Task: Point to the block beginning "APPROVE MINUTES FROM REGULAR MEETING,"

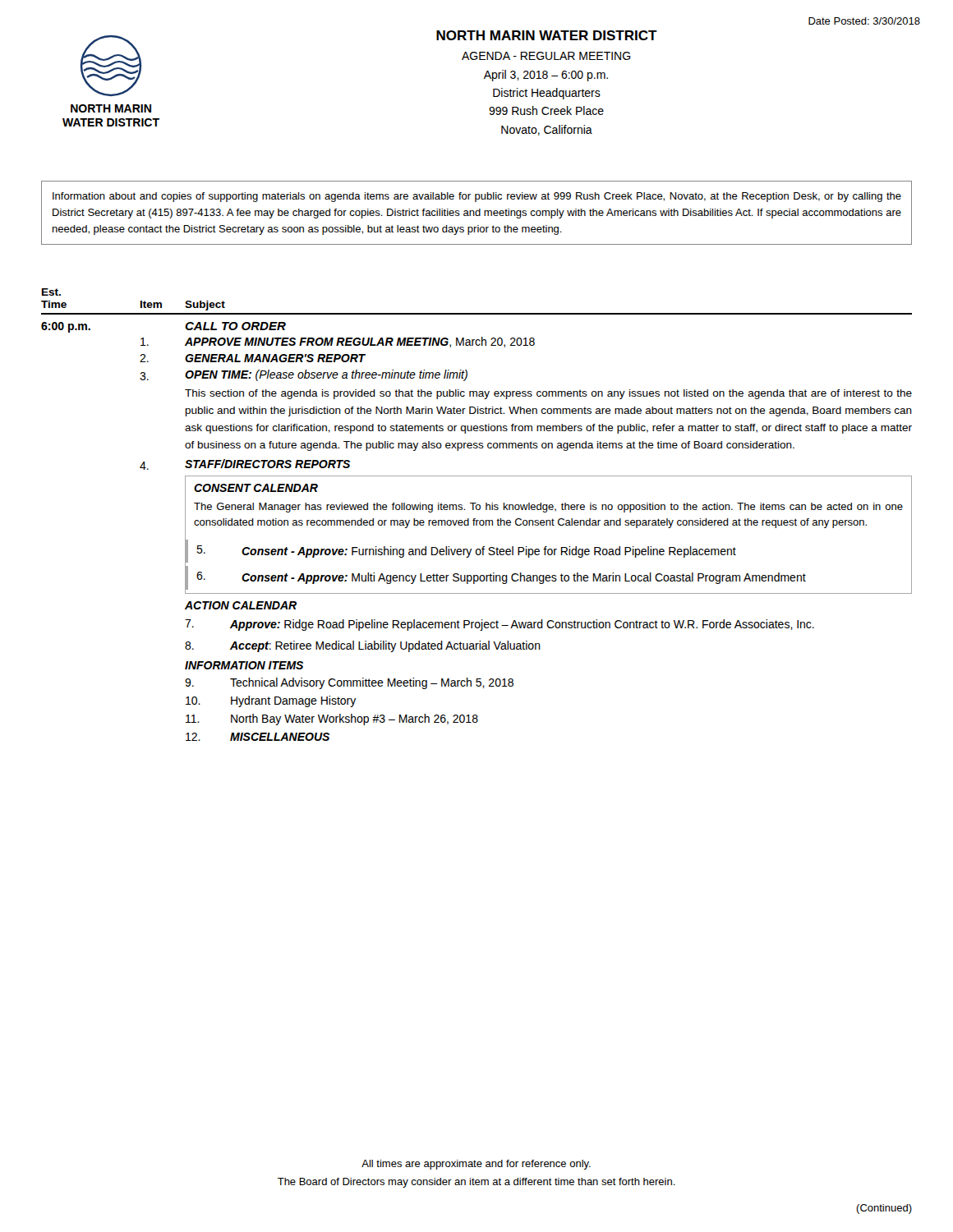Action: point(526,342)
